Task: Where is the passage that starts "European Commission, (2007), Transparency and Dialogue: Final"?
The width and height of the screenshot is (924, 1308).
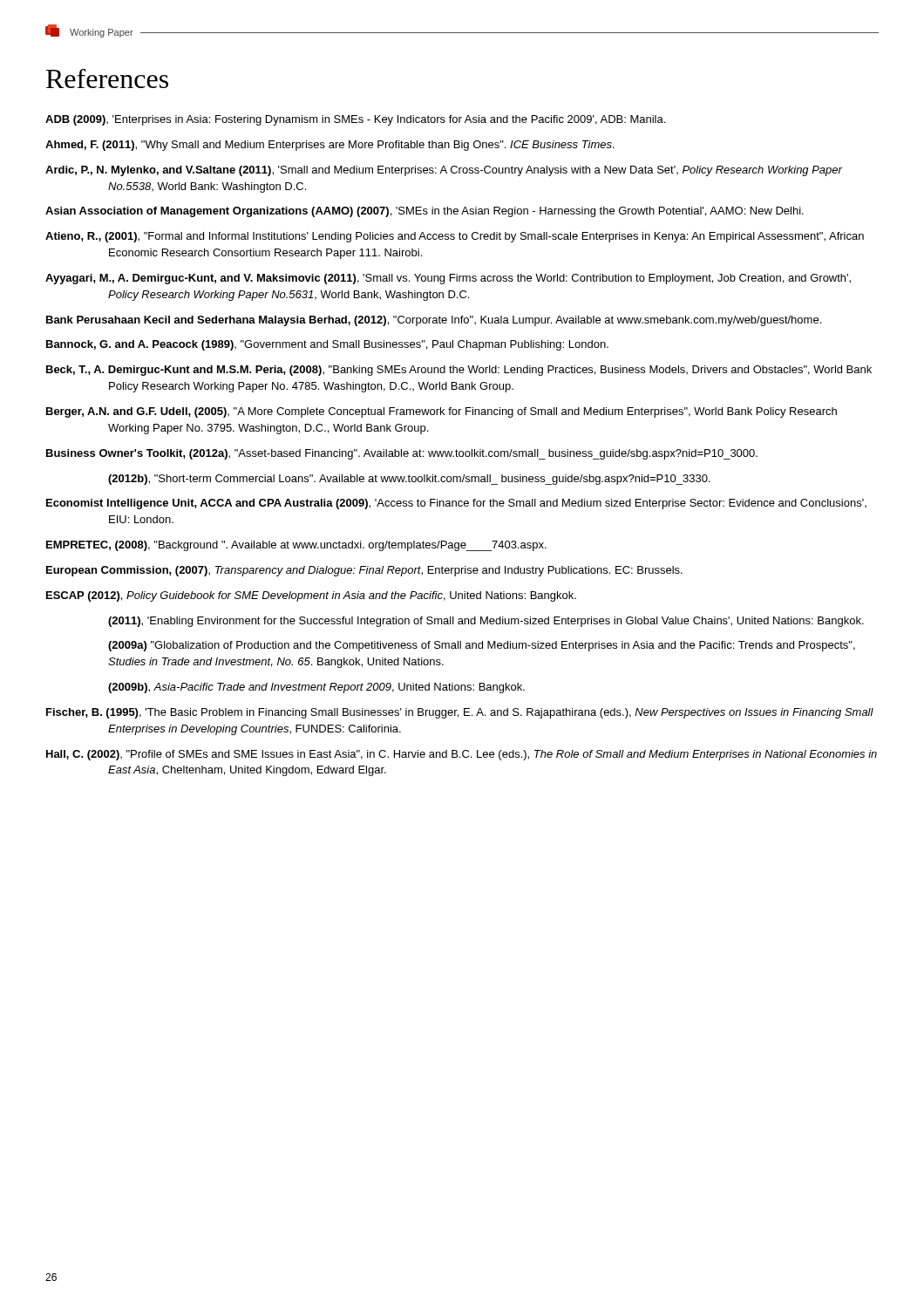Action: [x=364, y=570]
